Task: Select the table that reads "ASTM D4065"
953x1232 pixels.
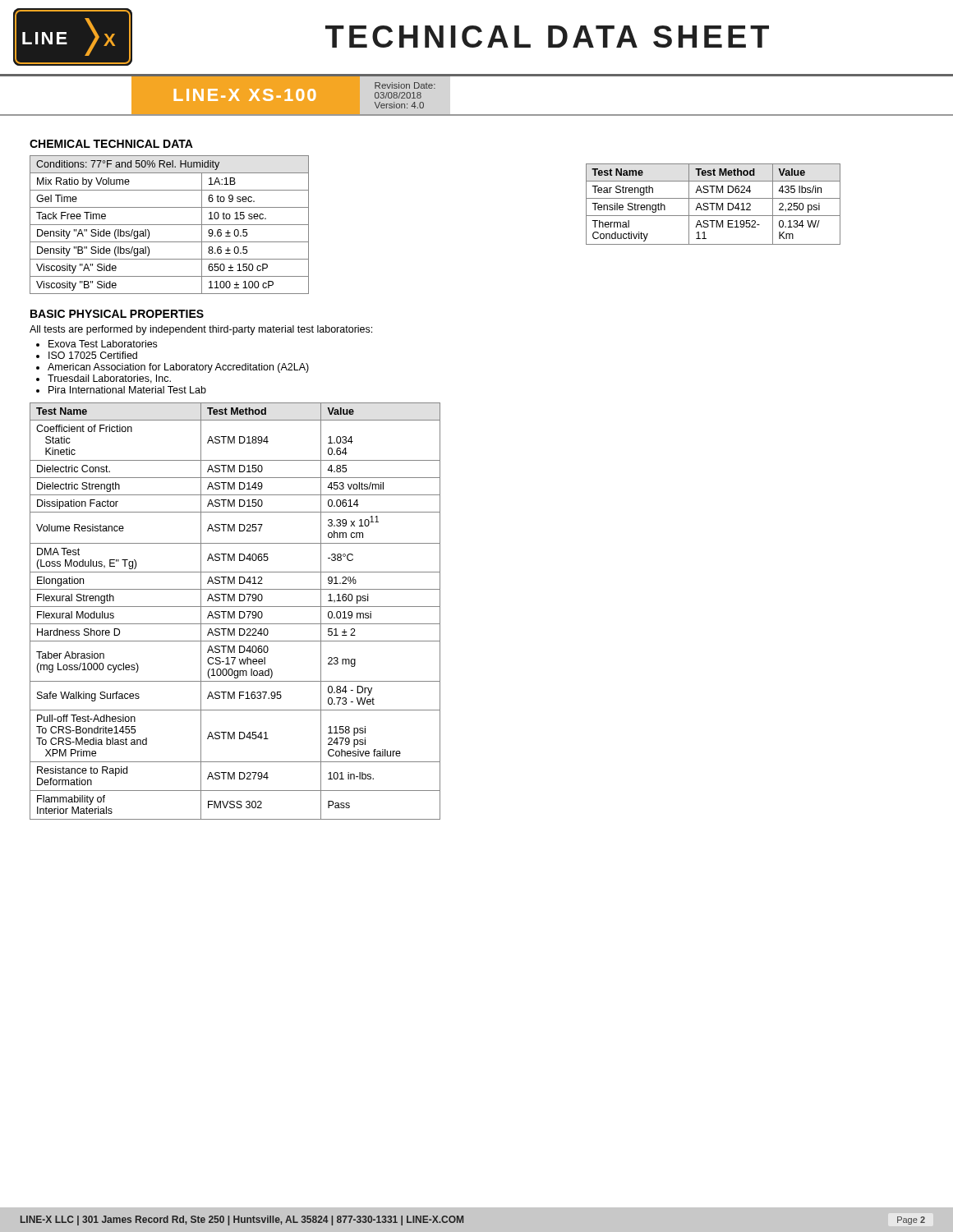Action: pyautogui.click(x=295, y=611)
